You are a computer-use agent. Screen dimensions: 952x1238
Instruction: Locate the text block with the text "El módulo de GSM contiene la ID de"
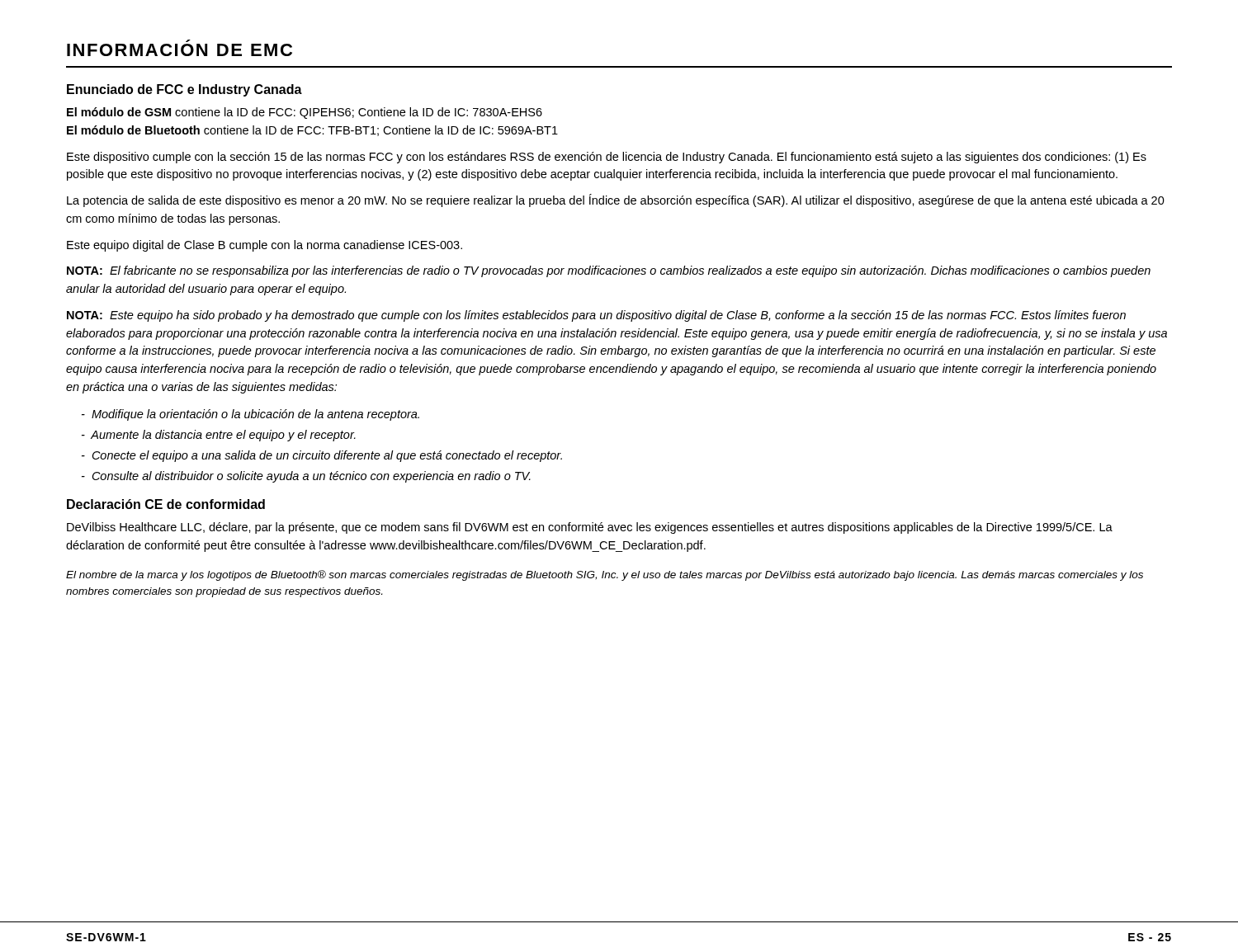(312, 121)
